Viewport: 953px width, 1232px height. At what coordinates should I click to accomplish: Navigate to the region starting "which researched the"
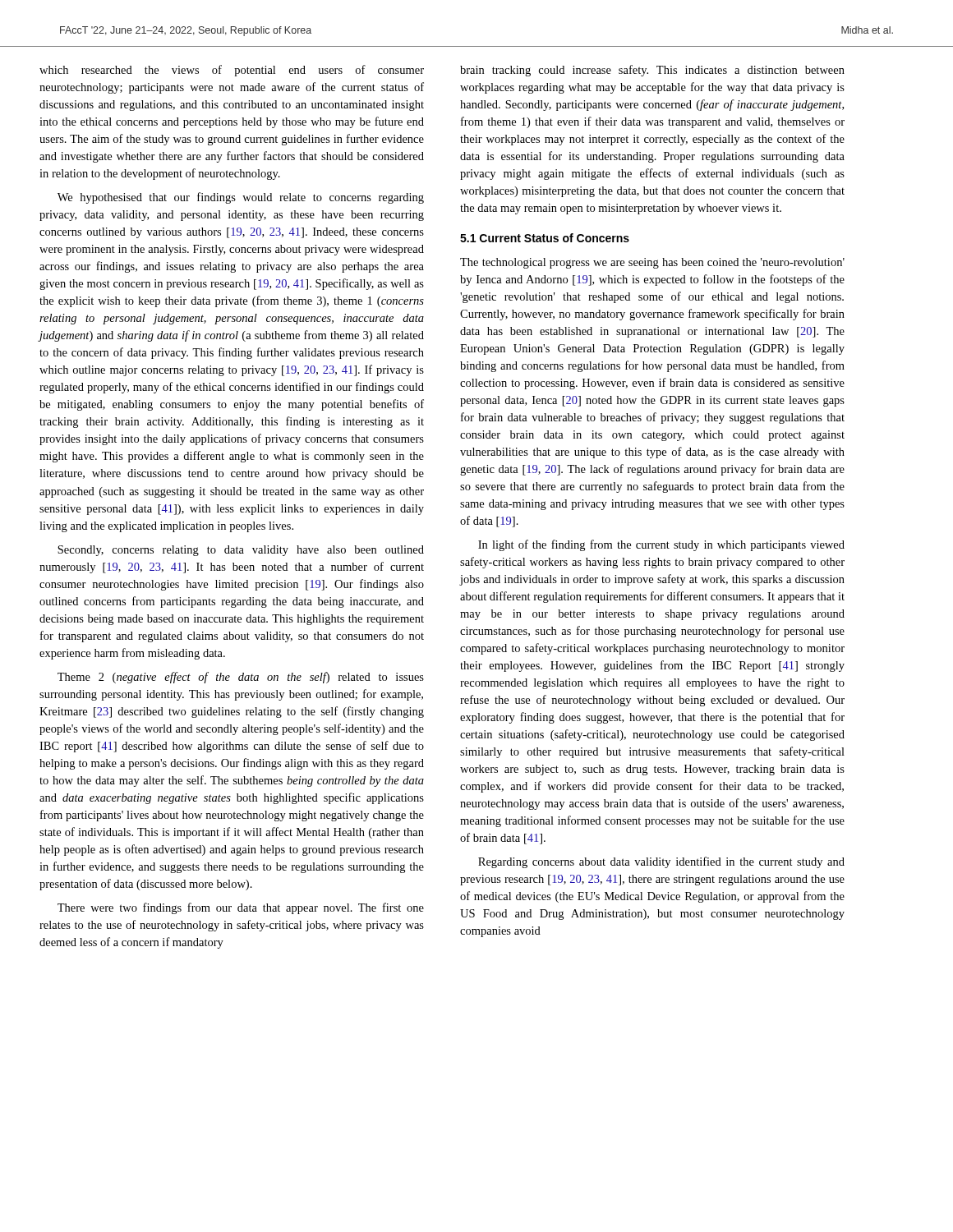pyautogui.click(x=232, y=122)
